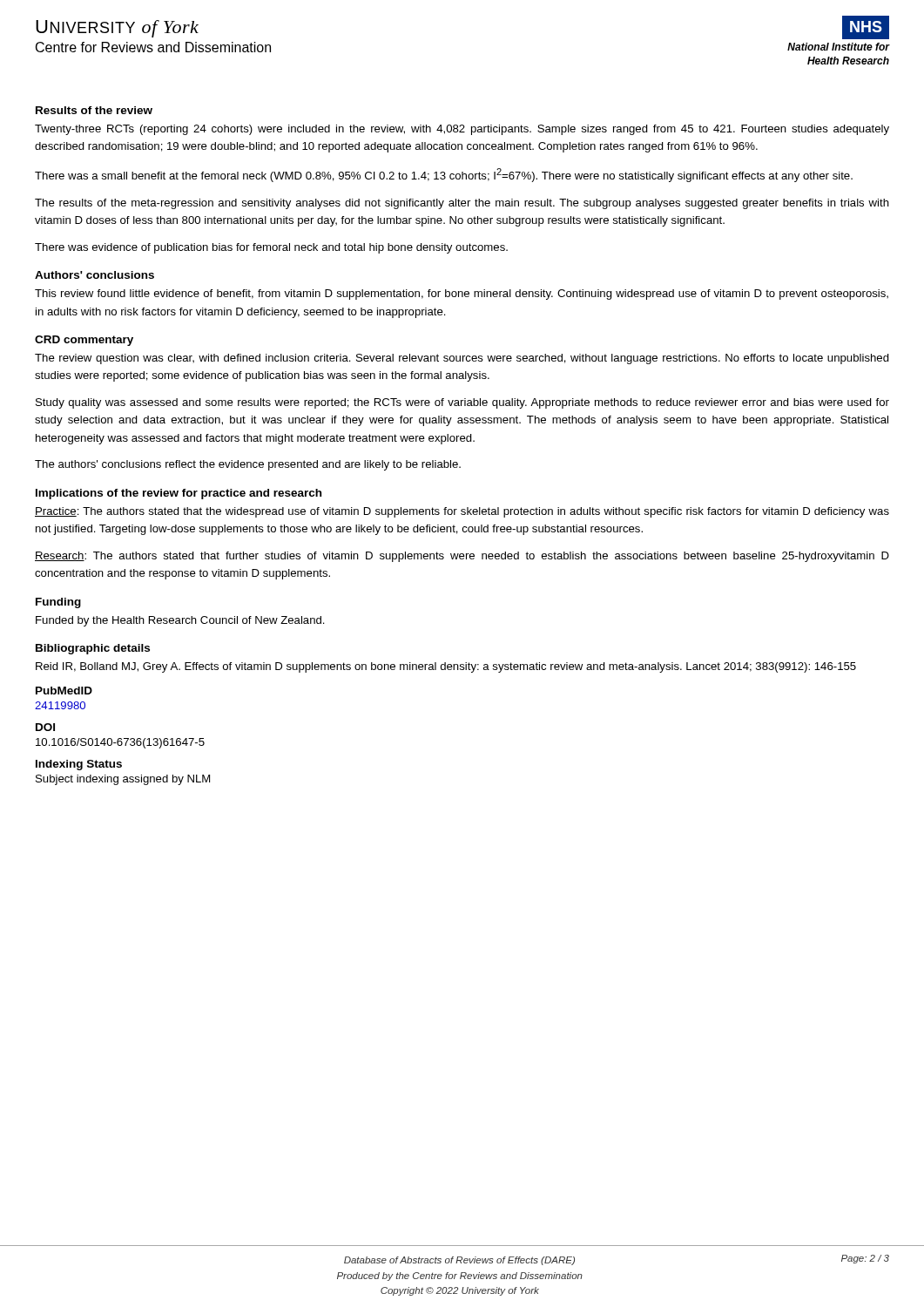
Task: Select the block starting "Subject indexing assigned by NLM"
Action: pos(123,779)
